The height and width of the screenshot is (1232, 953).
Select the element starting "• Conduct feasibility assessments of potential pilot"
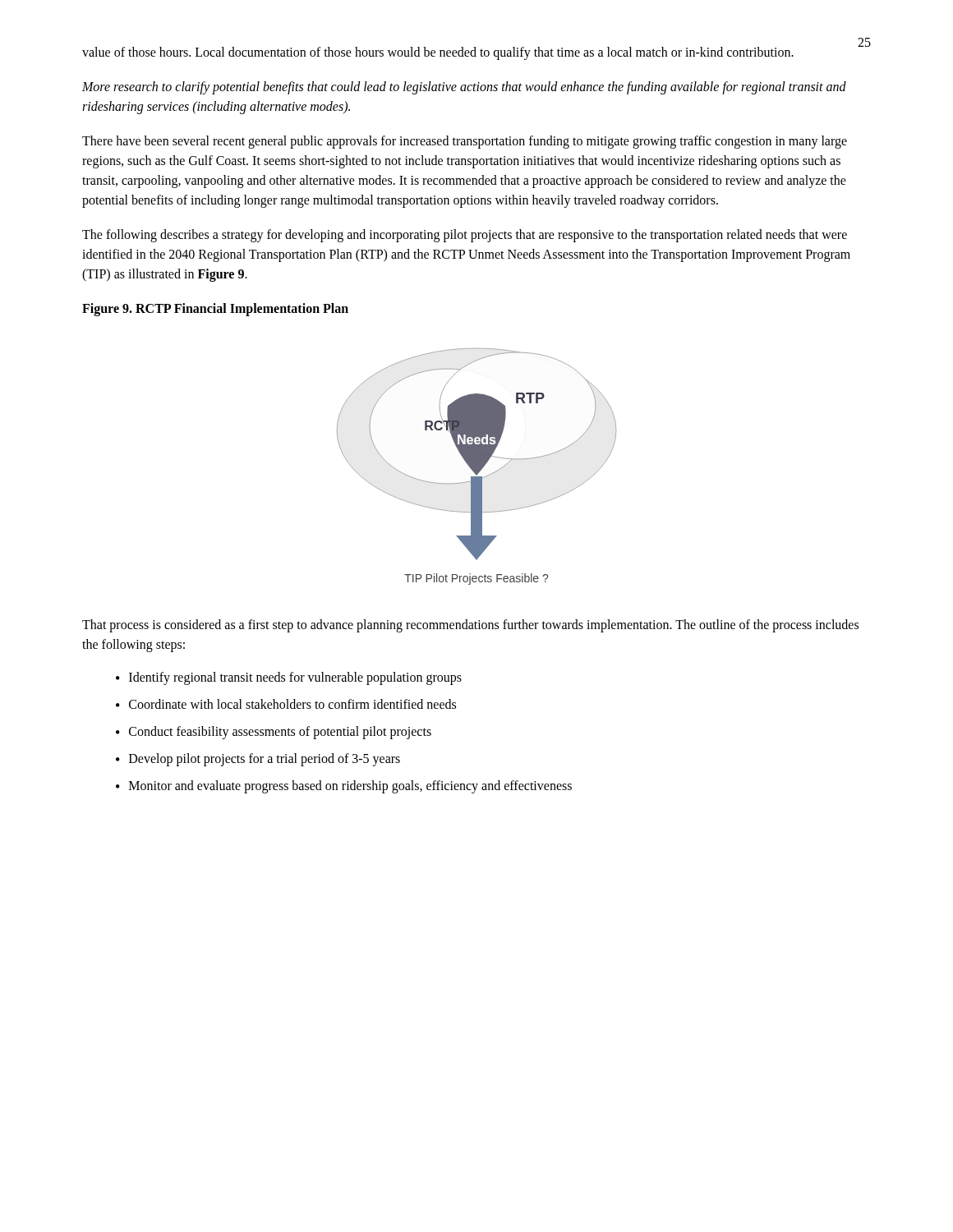tap(273, 733)
